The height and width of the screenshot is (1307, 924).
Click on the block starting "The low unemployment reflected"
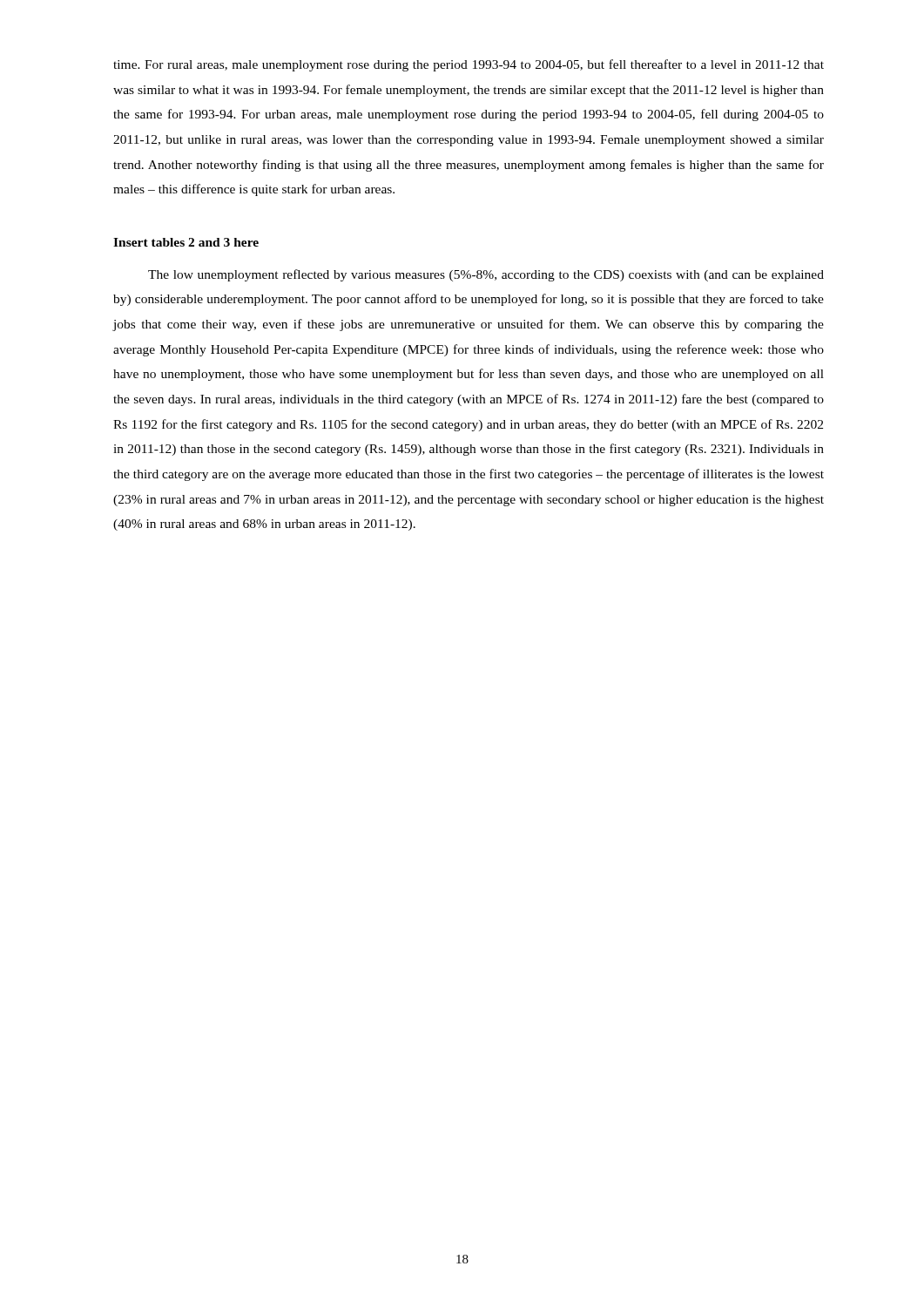[469, 399]
